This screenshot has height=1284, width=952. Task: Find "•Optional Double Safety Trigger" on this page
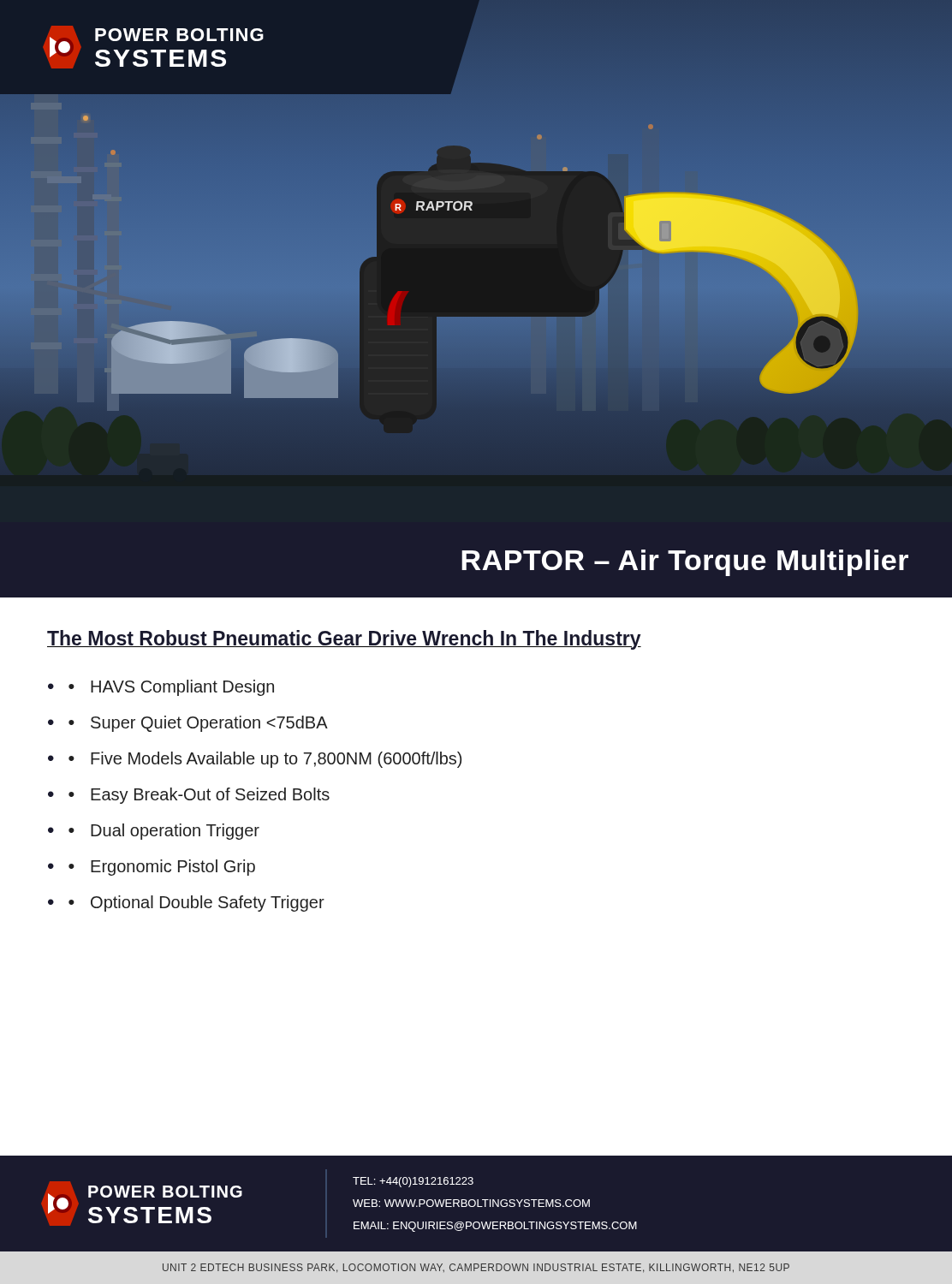[x=196, y=902]
